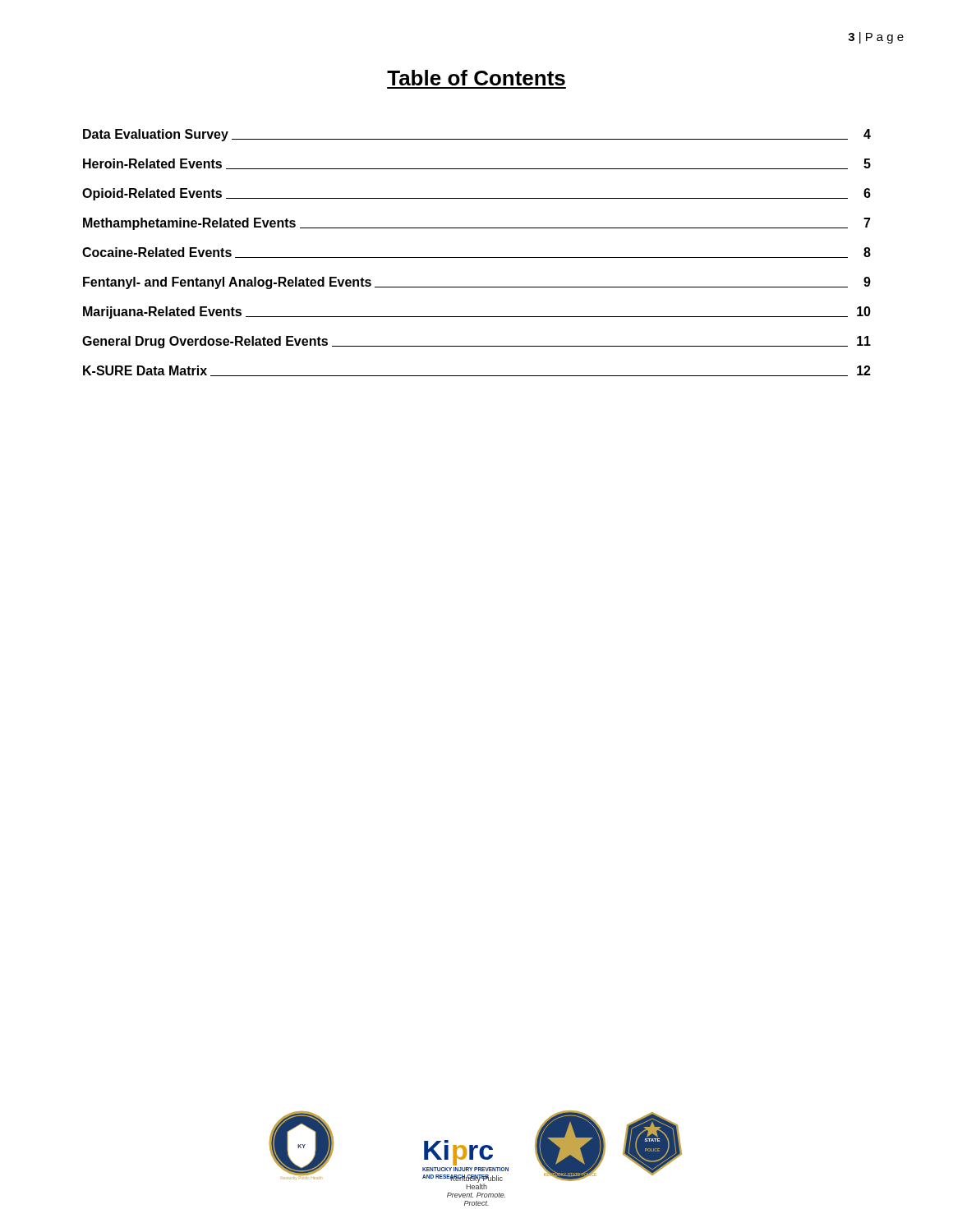Screen dimensions: 1232x953
Task: Find the list item that reads "Marijuana-Related Events 10"
Action: click(476, 312)
